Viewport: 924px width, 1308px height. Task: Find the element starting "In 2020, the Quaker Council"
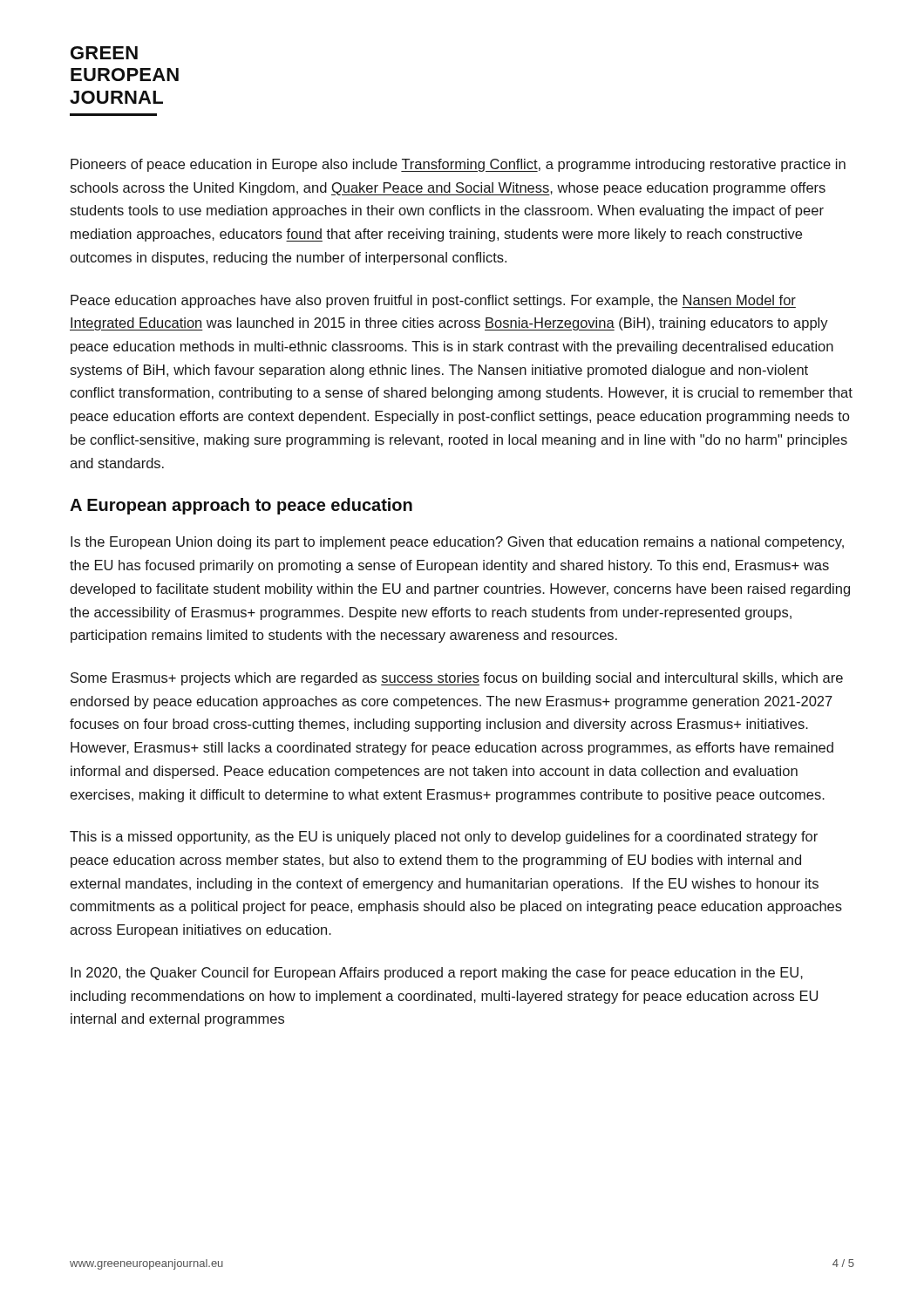click(444, 995)
